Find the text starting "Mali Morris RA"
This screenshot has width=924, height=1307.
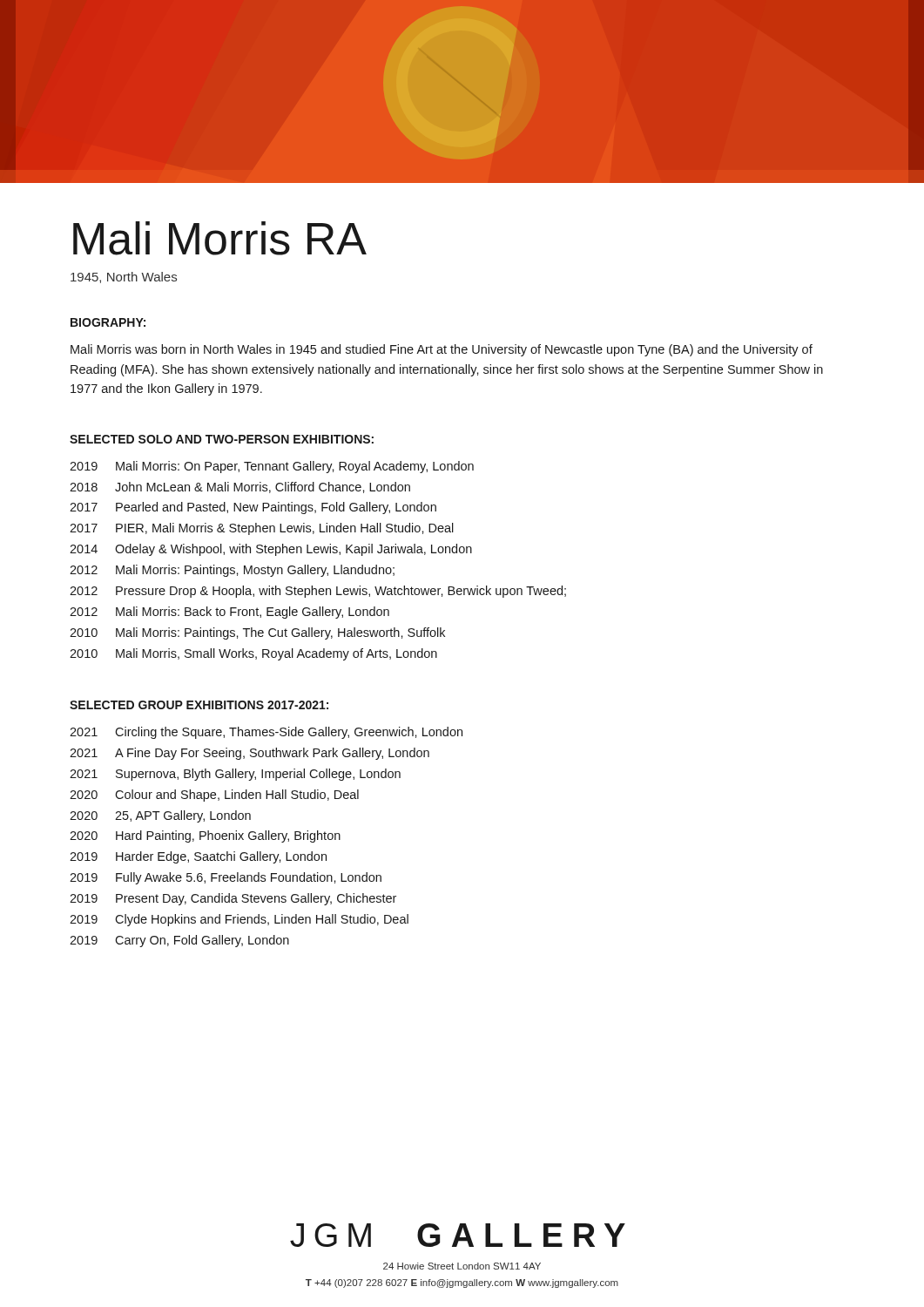coord(220,238)
